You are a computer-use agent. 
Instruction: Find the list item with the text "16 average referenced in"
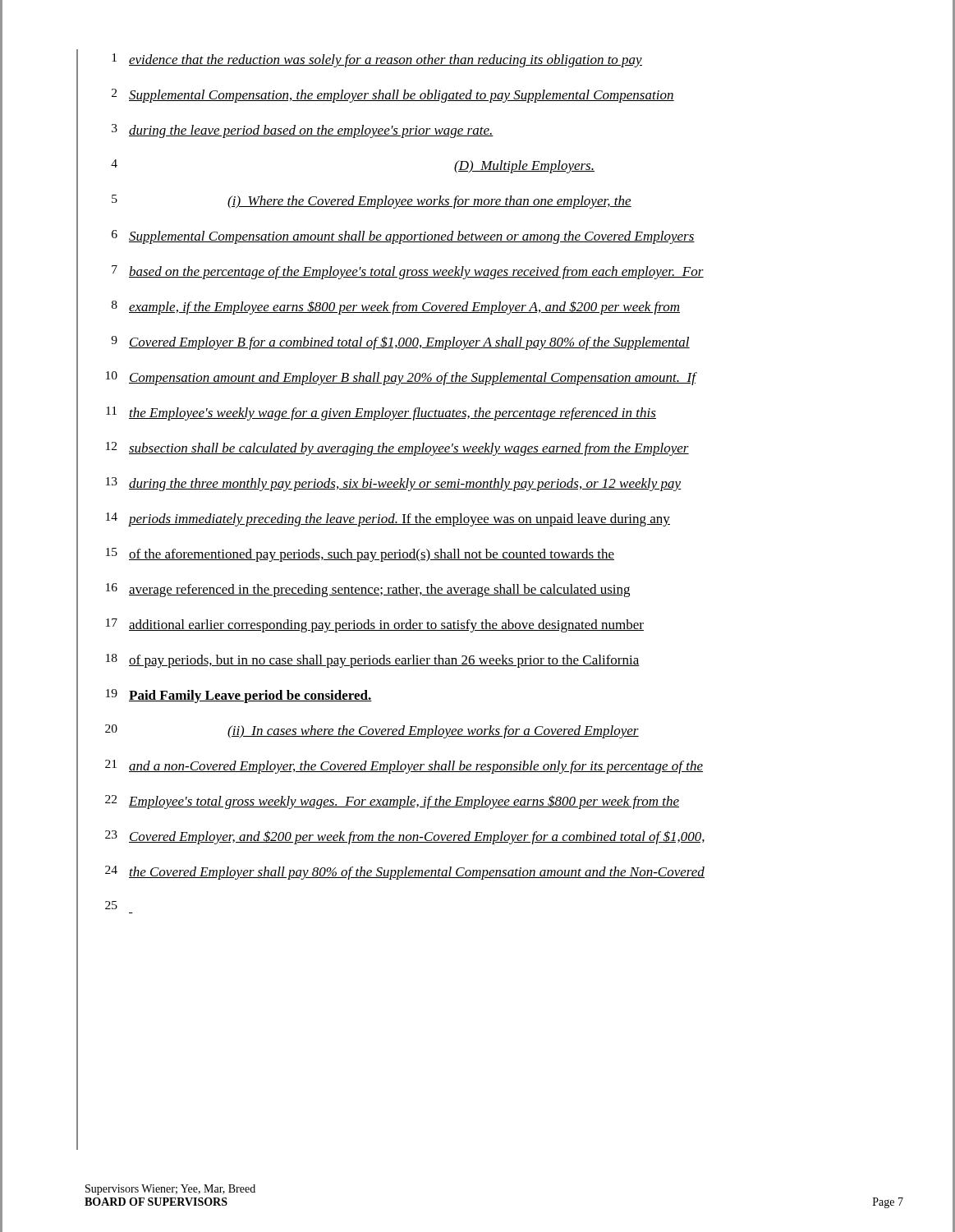[x=499, y=590]
